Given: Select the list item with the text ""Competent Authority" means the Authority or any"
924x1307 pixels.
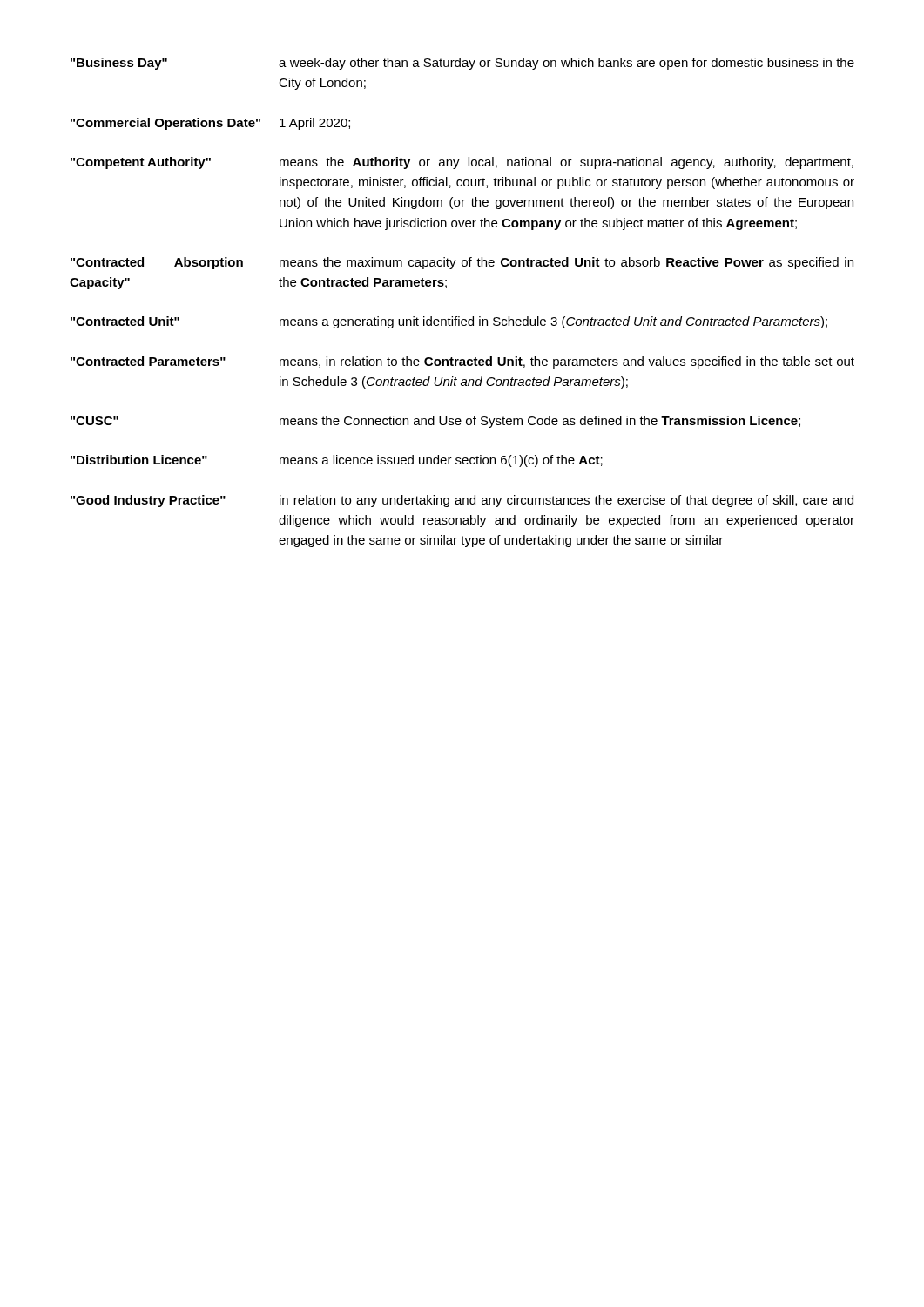Looking at the screenshot, I should 462,192.
